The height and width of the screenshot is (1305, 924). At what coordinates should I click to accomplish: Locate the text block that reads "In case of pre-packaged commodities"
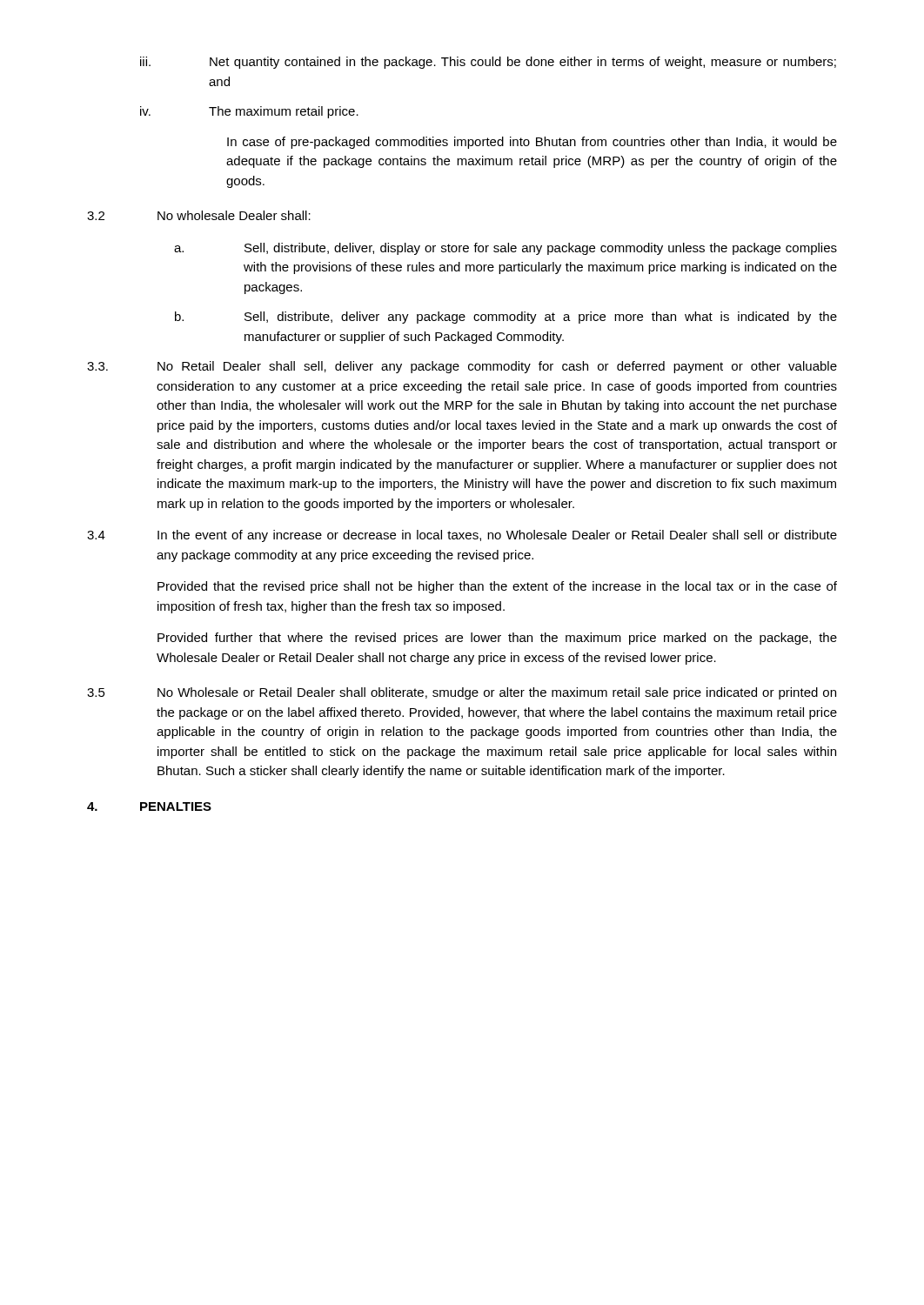pos(532,161)
